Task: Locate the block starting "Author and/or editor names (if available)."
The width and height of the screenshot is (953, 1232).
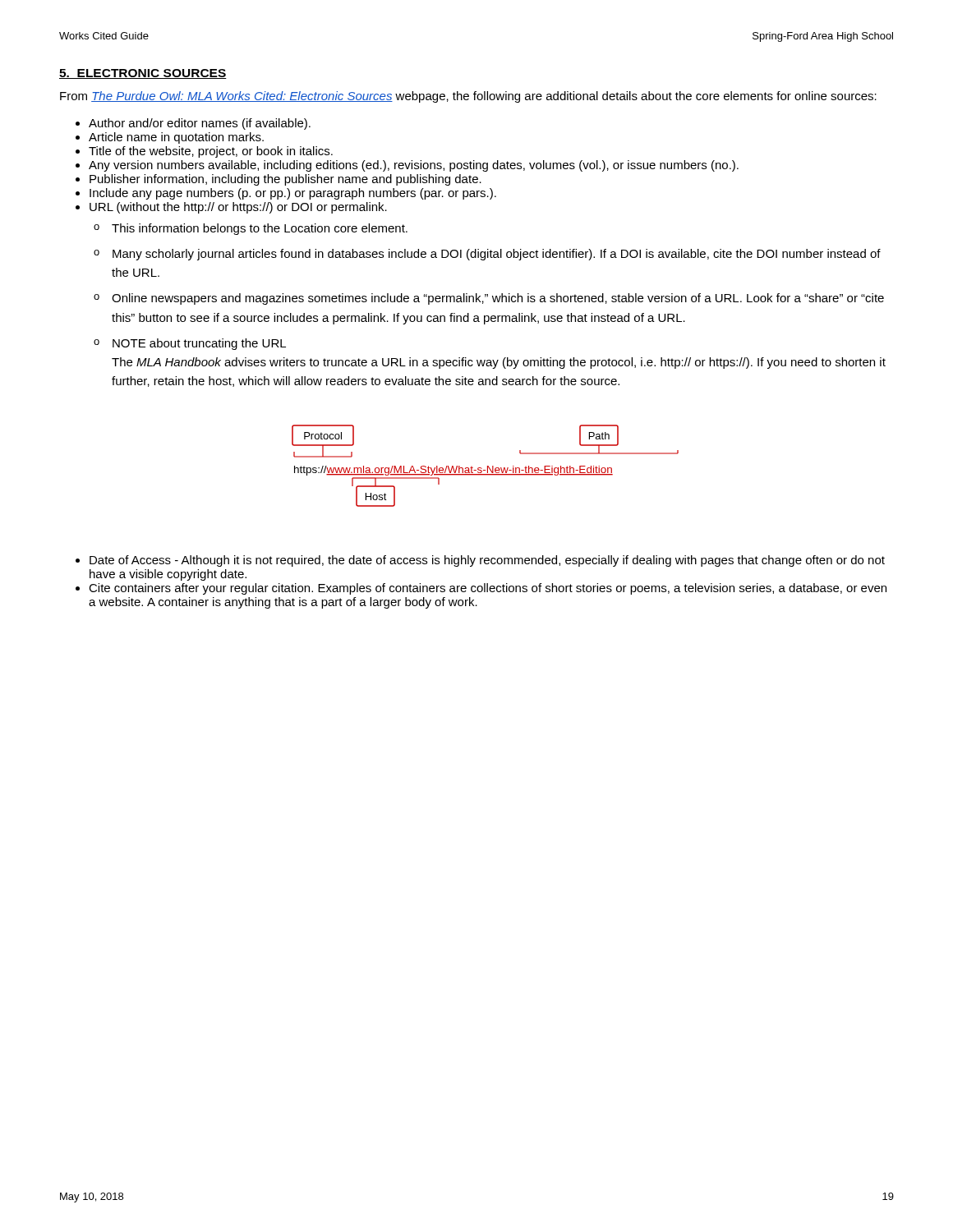Action: [200, 124]
